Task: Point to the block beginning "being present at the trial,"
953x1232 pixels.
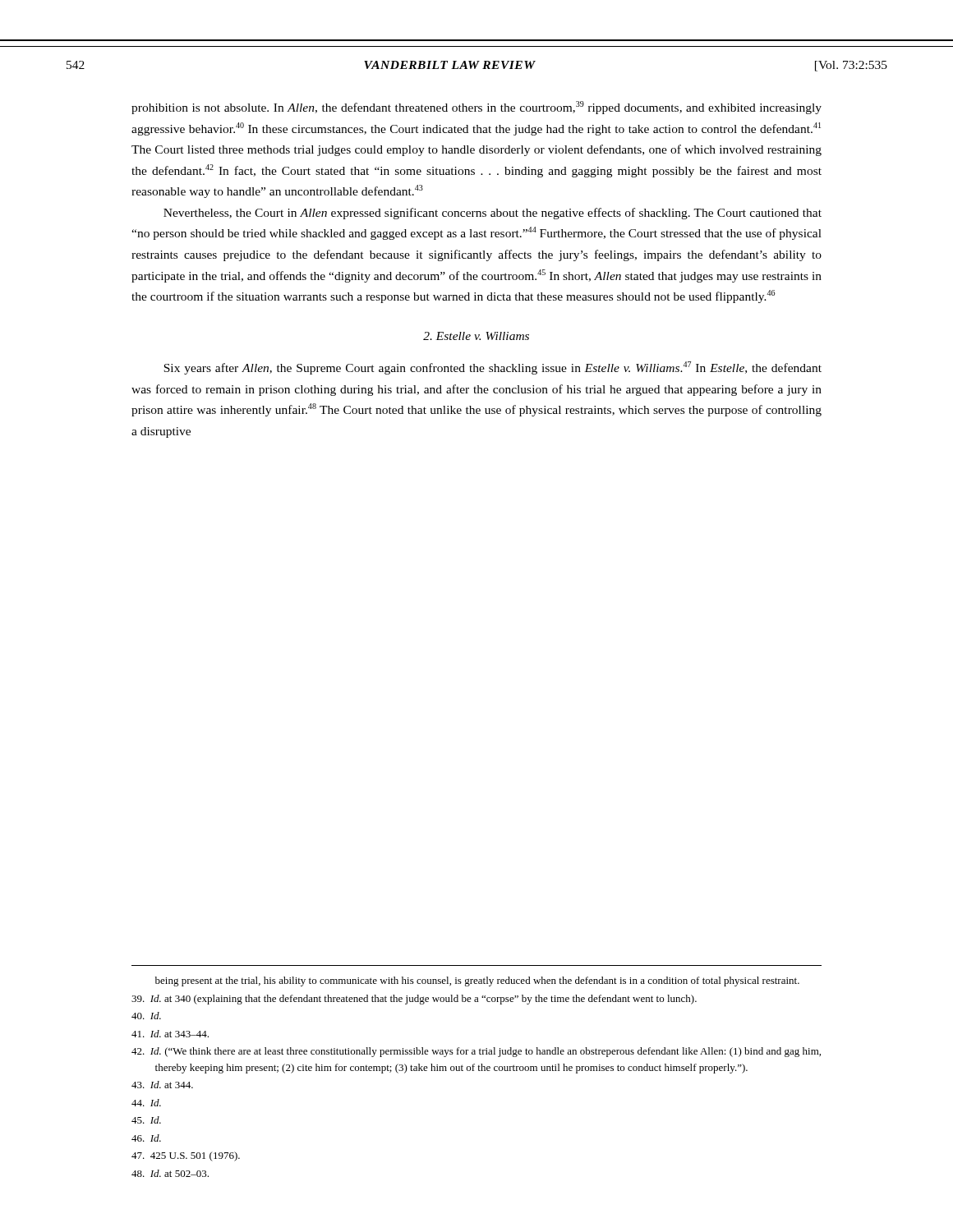Action: click(x=488, y=980)
